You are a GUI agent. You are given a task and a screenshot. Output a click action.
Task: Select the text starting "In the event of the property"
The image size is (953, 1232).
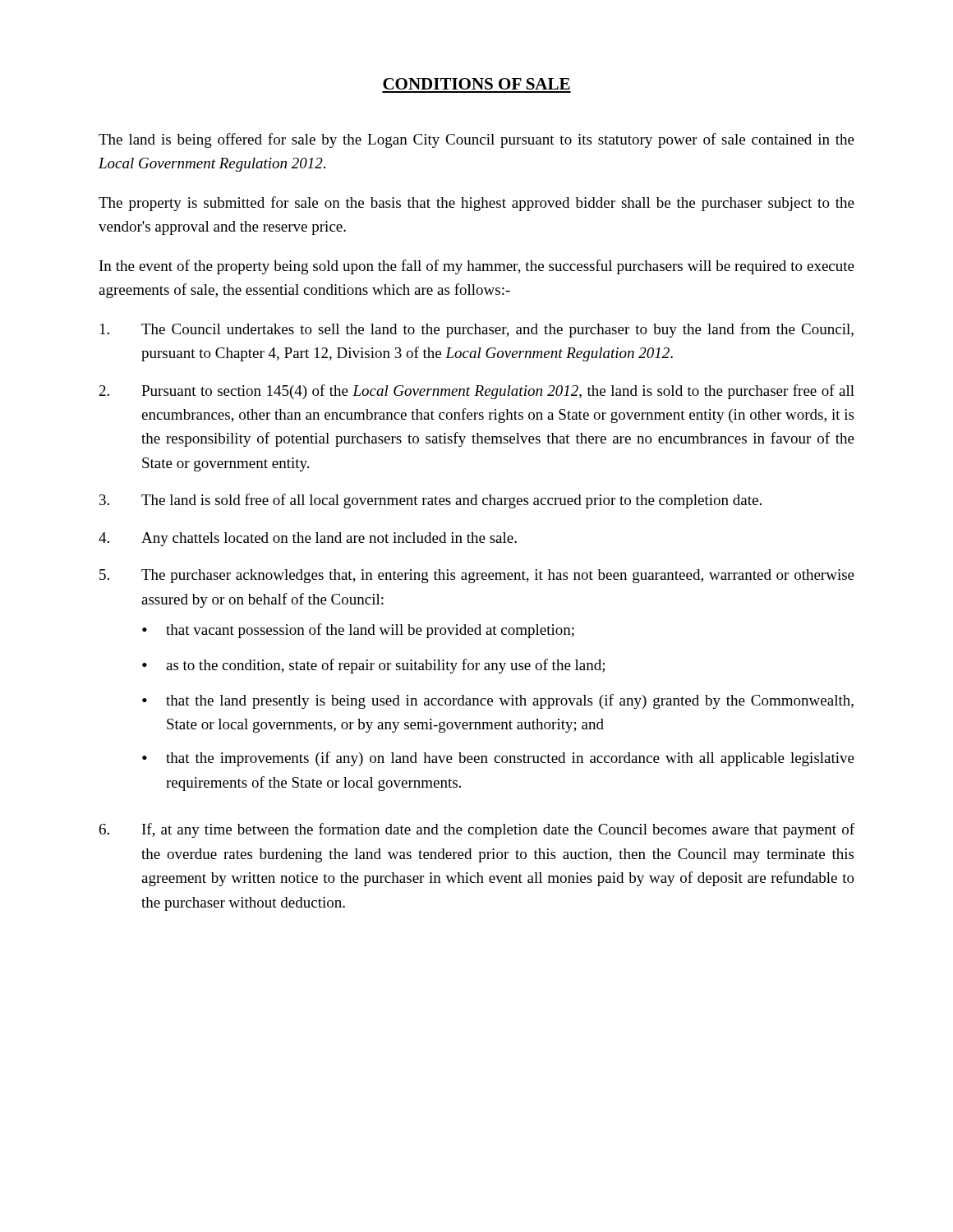(x=476, y=278)
